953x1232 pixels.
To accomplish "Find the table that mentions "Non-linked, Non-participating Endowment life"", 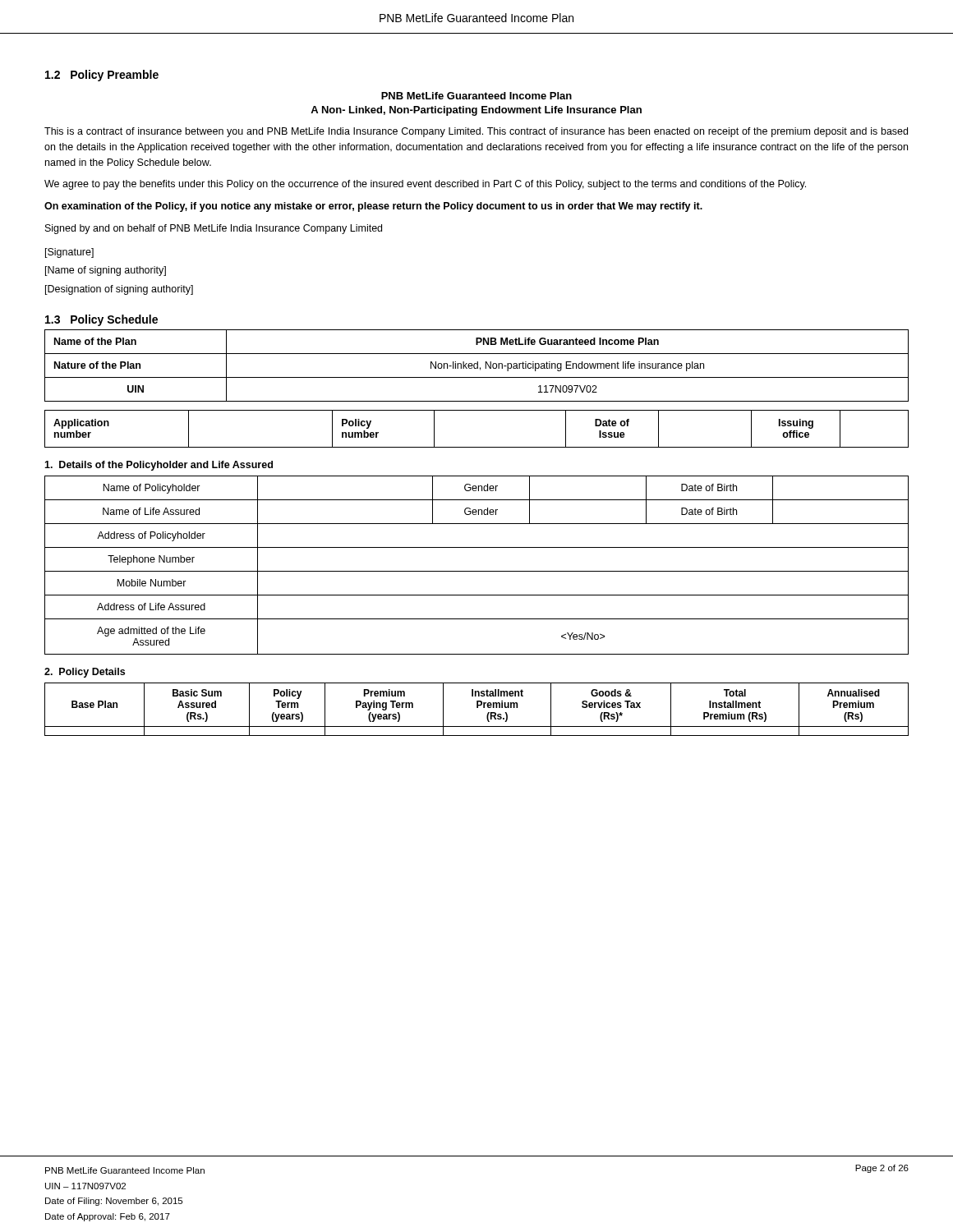I will pyautogui.click(x=476, y=365).
